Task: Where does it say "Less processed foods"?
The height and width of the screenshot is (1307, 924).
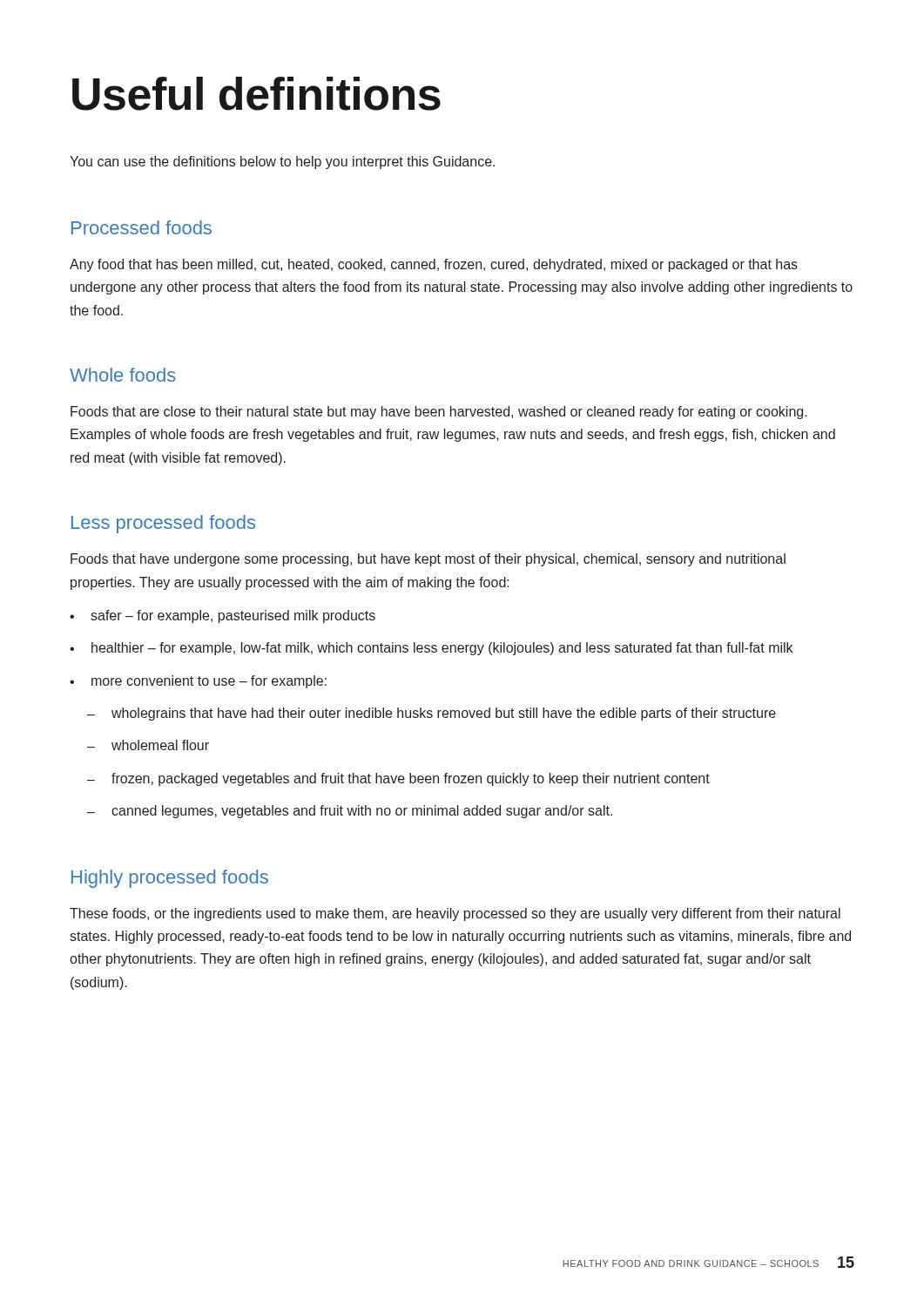Action: coord(163,524)
